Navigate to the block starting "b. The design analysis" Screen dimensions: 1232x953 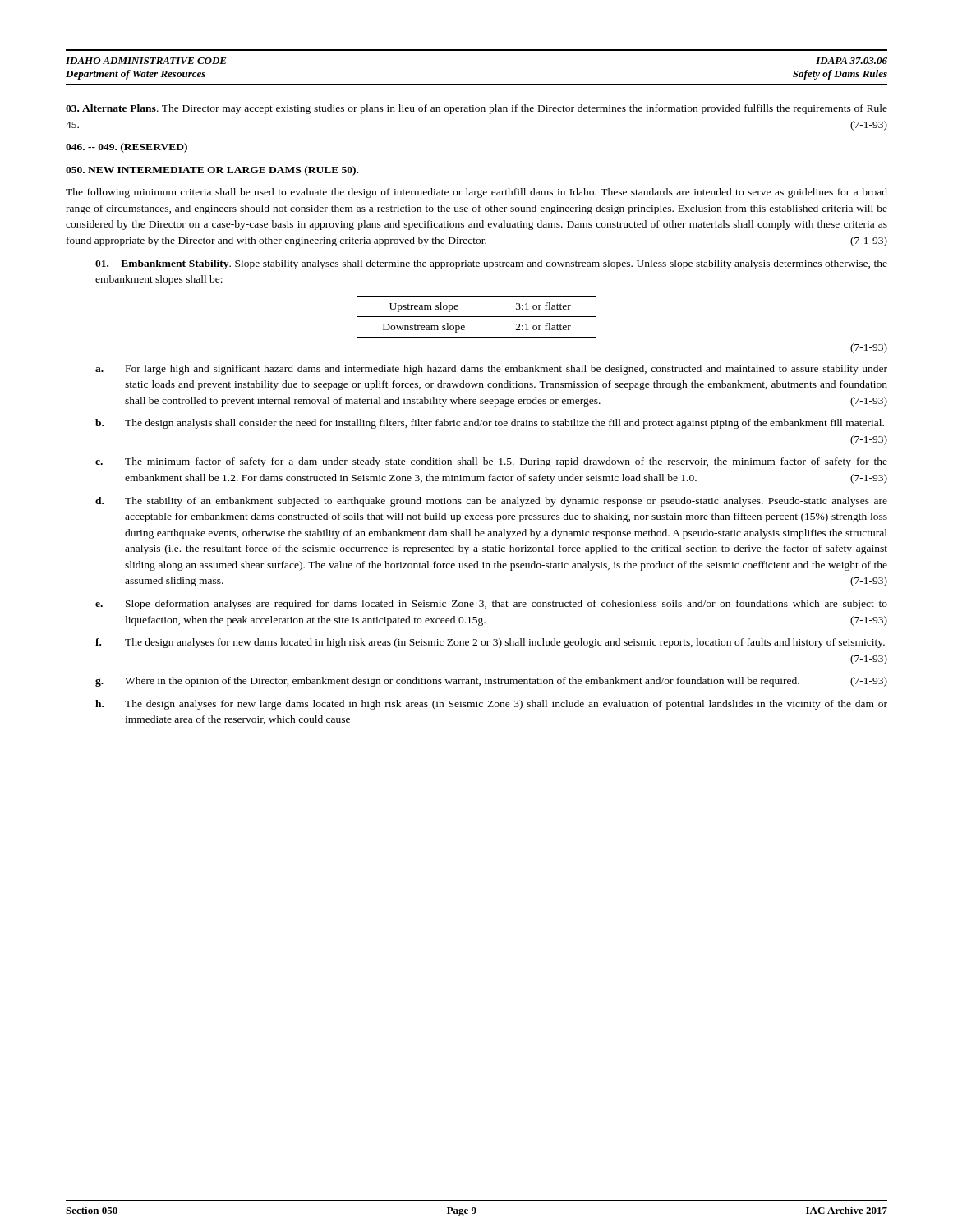click(x=491, y=431)
